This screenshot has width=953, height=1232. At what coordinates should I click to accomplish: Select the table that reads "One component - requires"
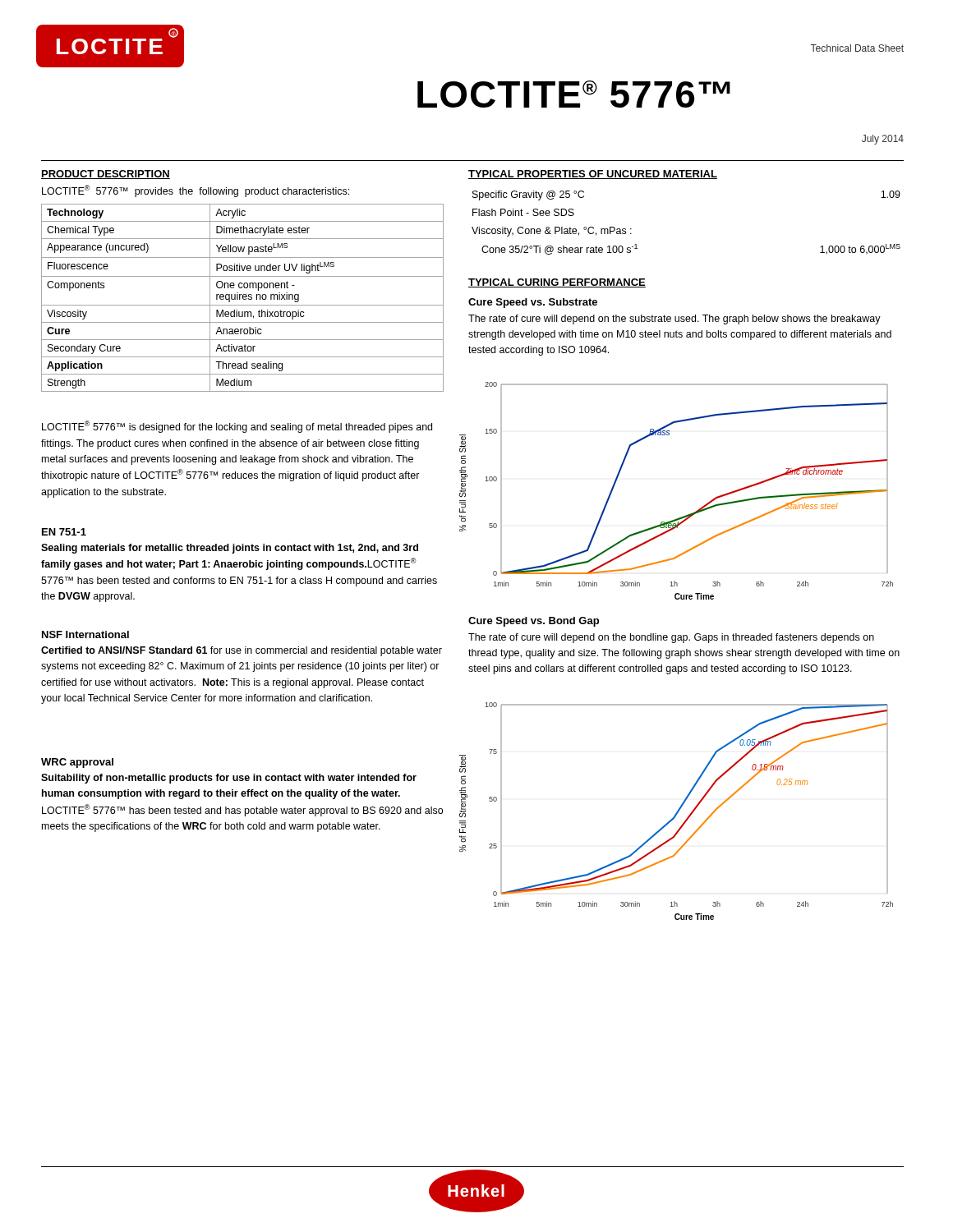tap(242, 298)
